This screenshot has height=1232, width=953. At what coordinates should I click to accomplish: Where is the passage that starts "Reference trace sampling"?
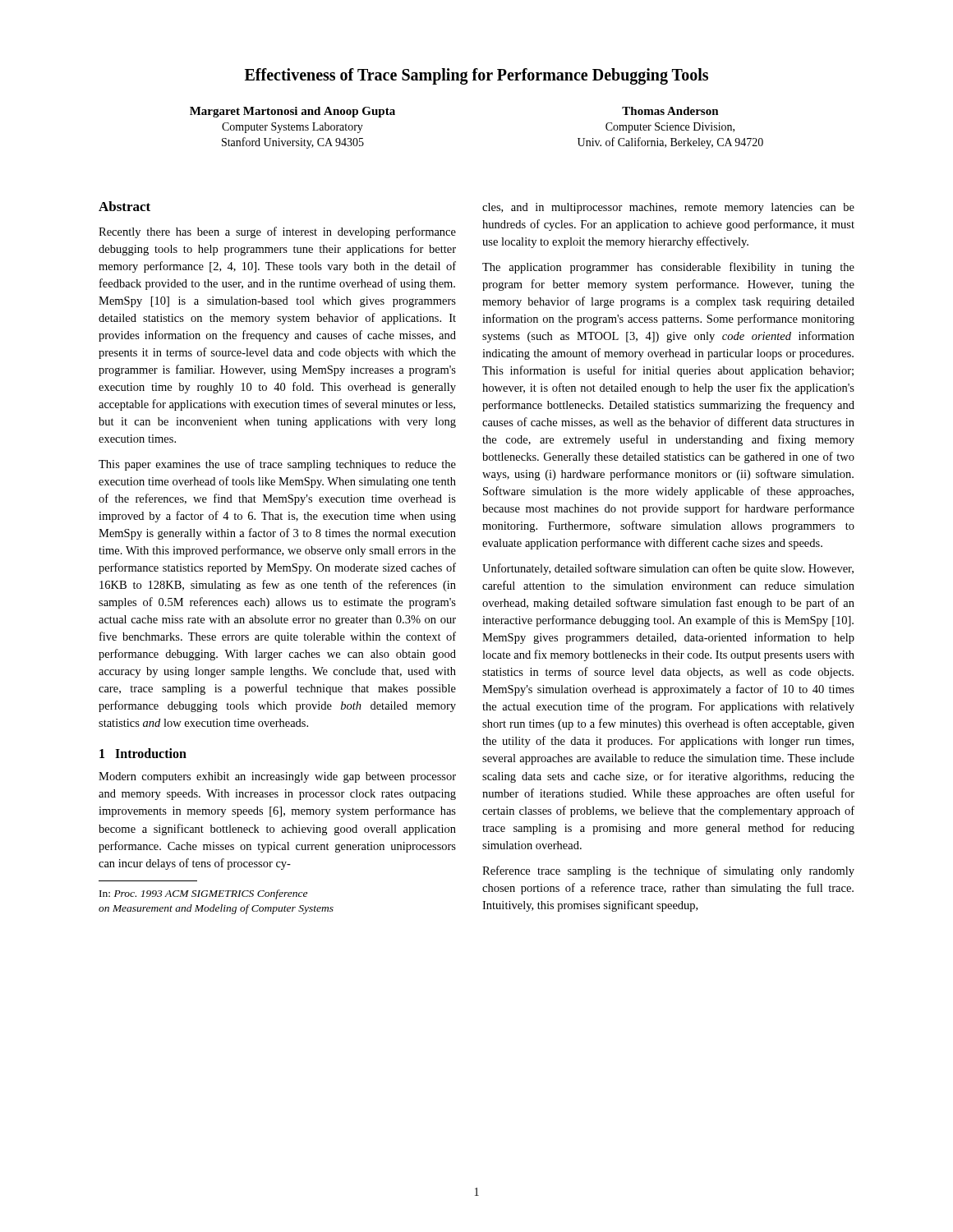pyautogui.click(x=668, y=888)
